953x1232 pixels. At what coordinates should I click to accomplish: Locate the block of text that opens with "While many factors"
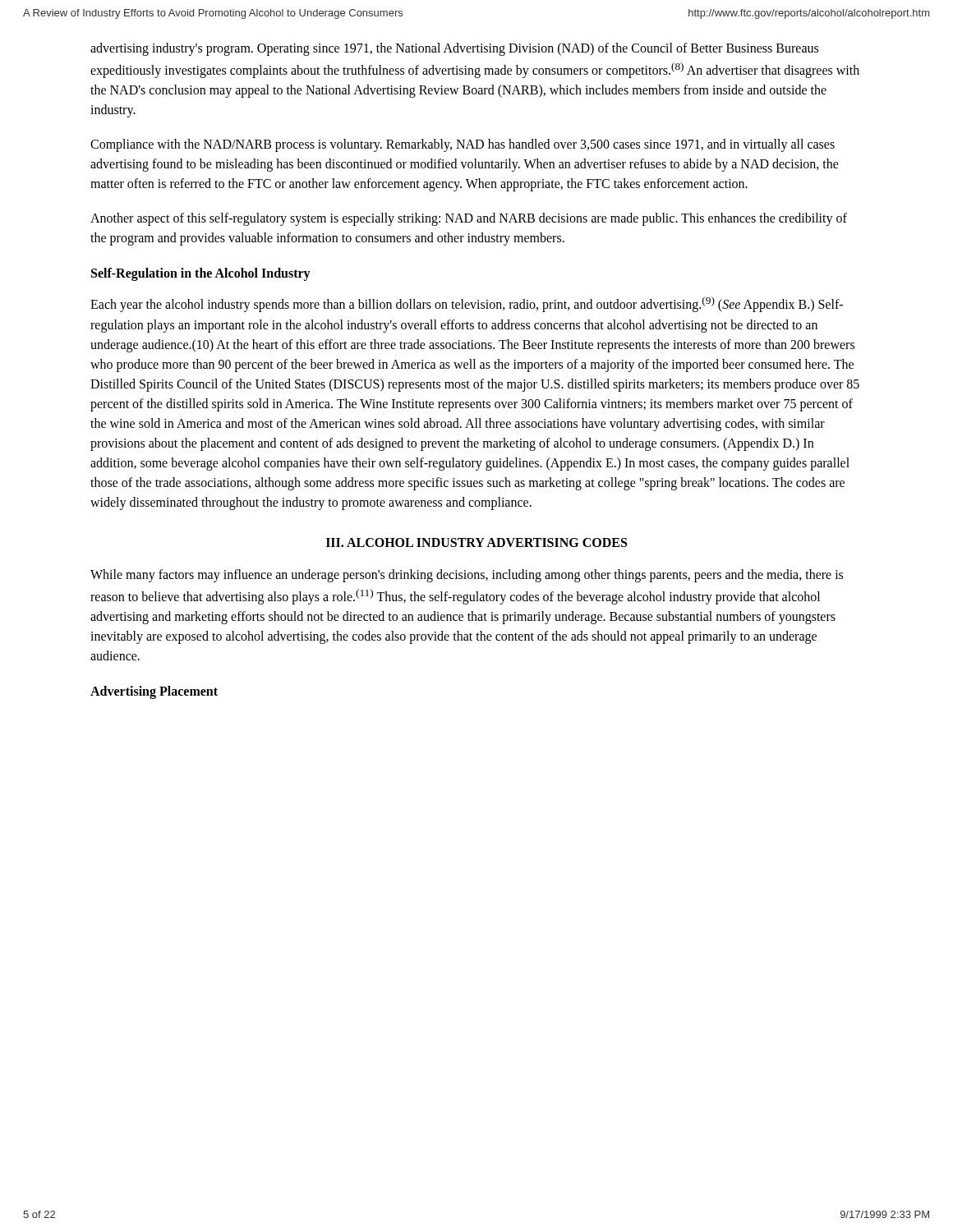(x=476, y=615)
